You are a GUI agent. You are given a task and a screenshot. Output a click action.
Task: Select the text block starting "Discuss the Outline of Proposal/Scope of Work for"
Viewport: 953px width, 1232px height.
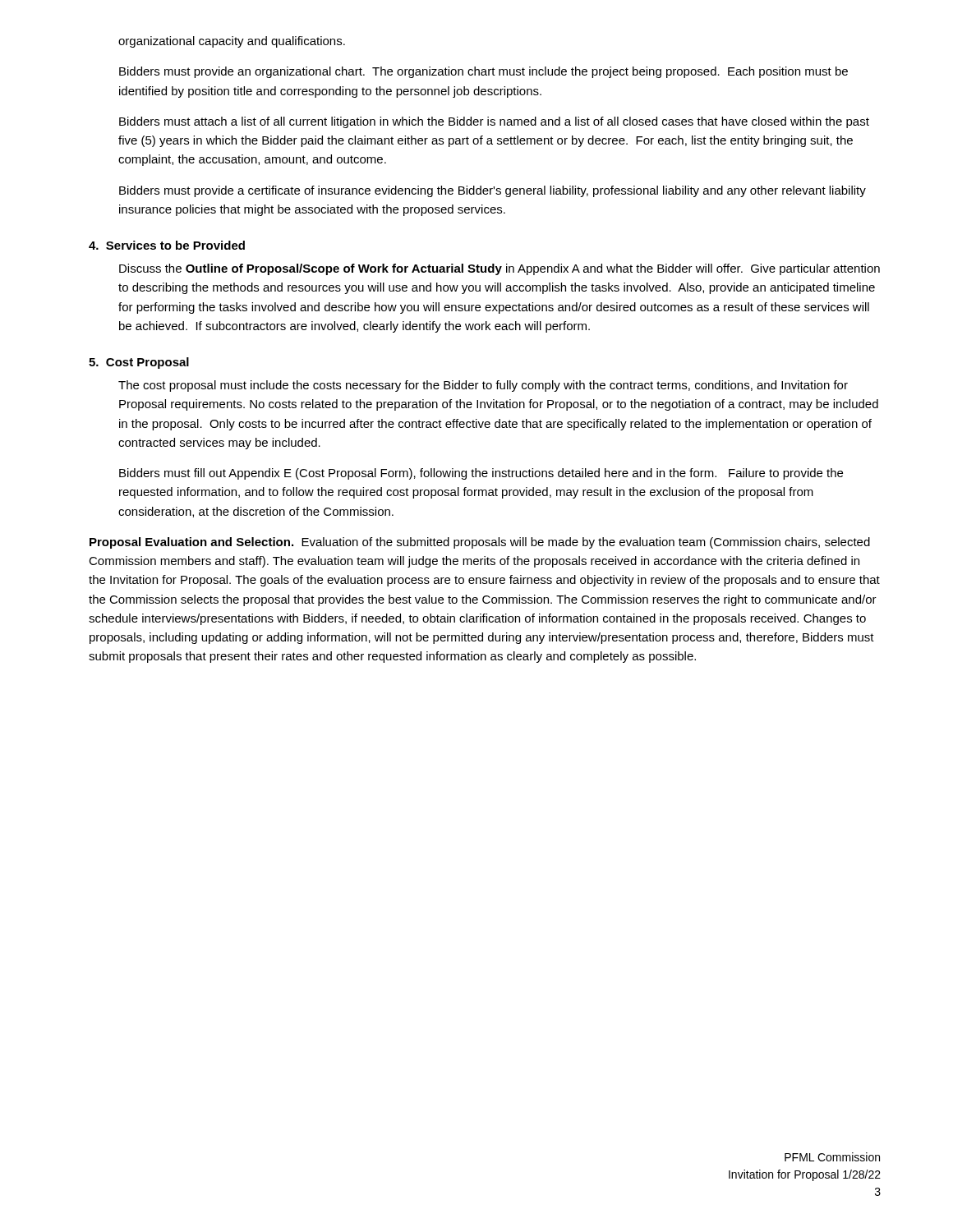499,297
